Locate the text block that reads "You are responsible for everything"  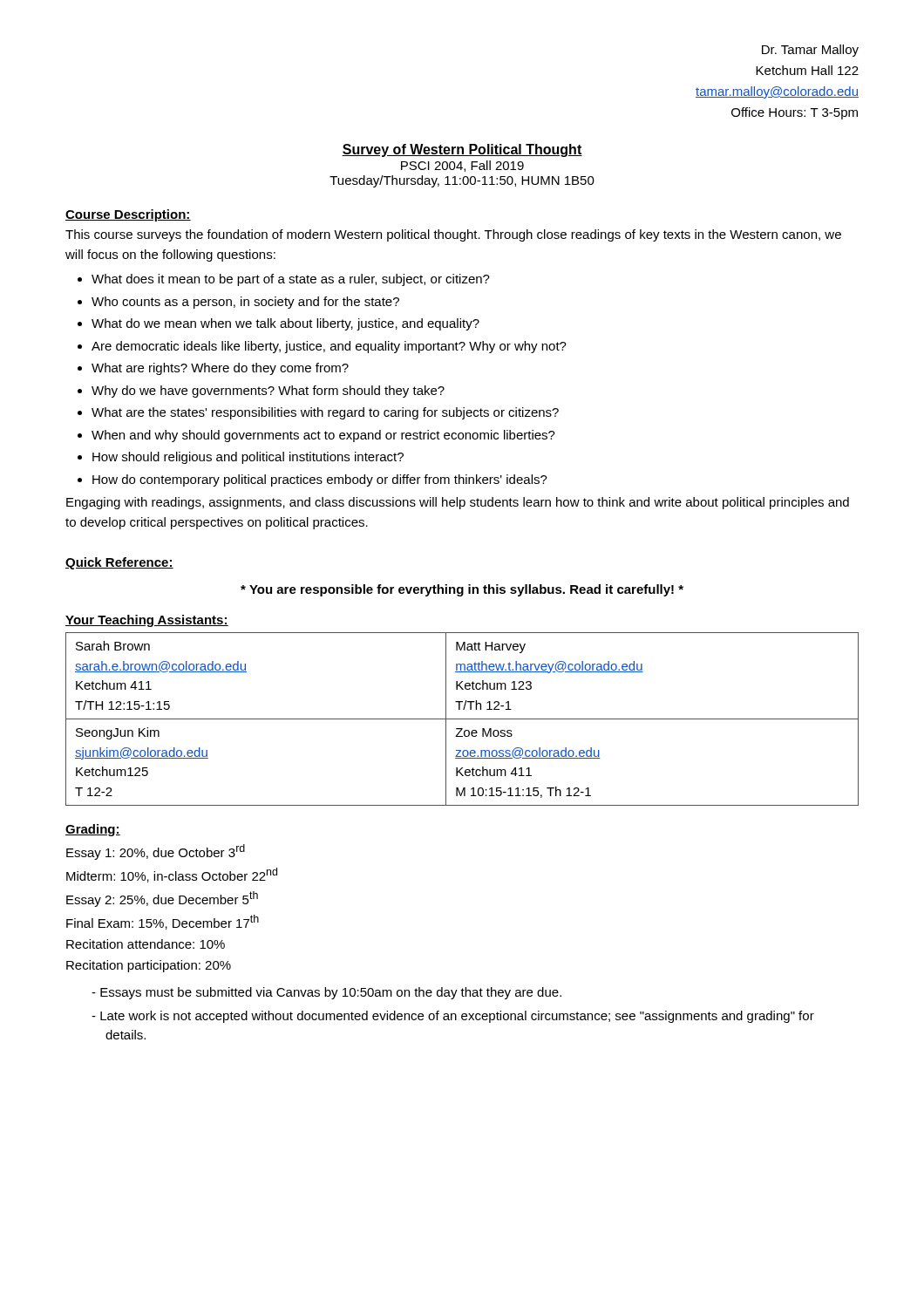(x=462, y=589)
